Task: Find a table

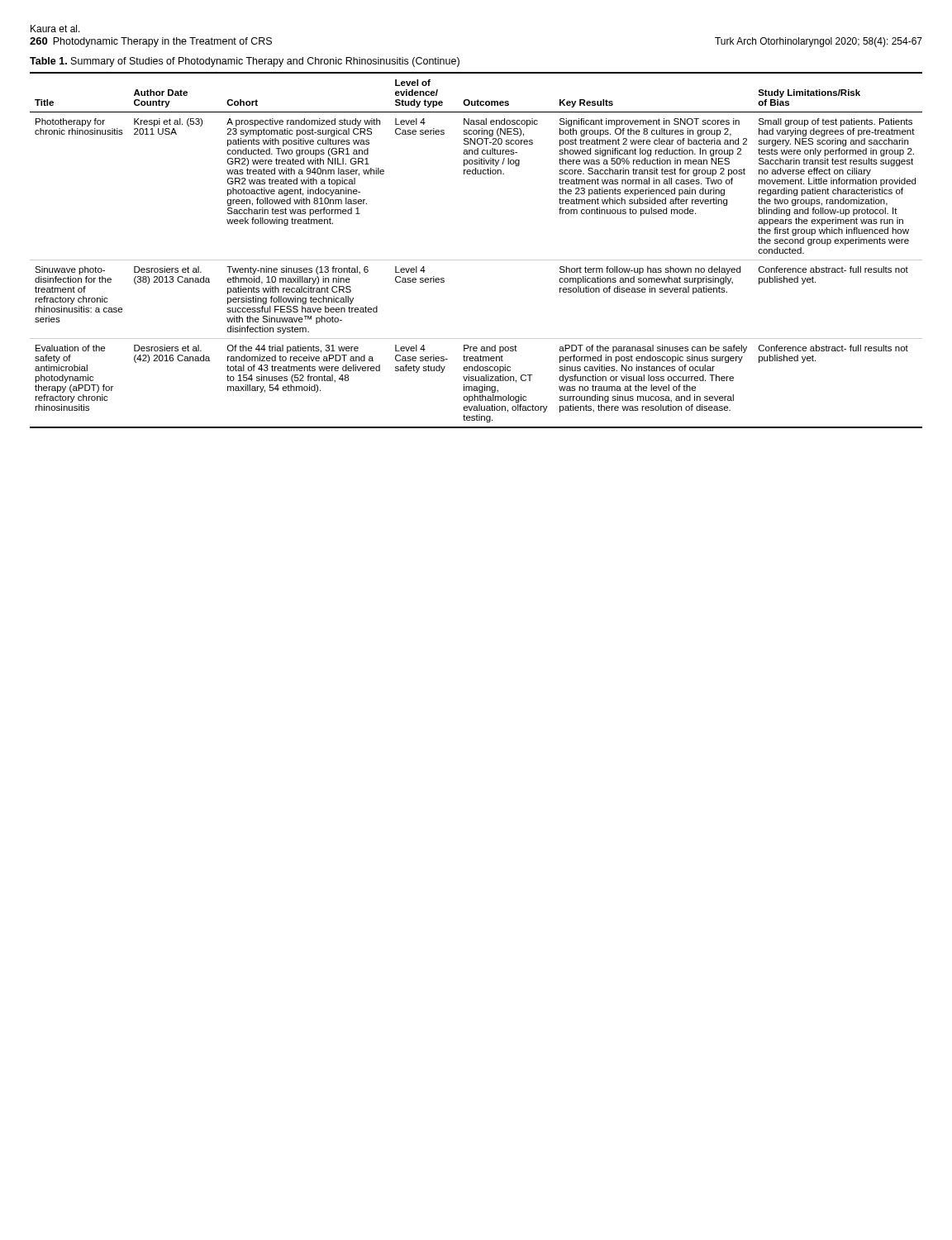Action: coord(476,250)
